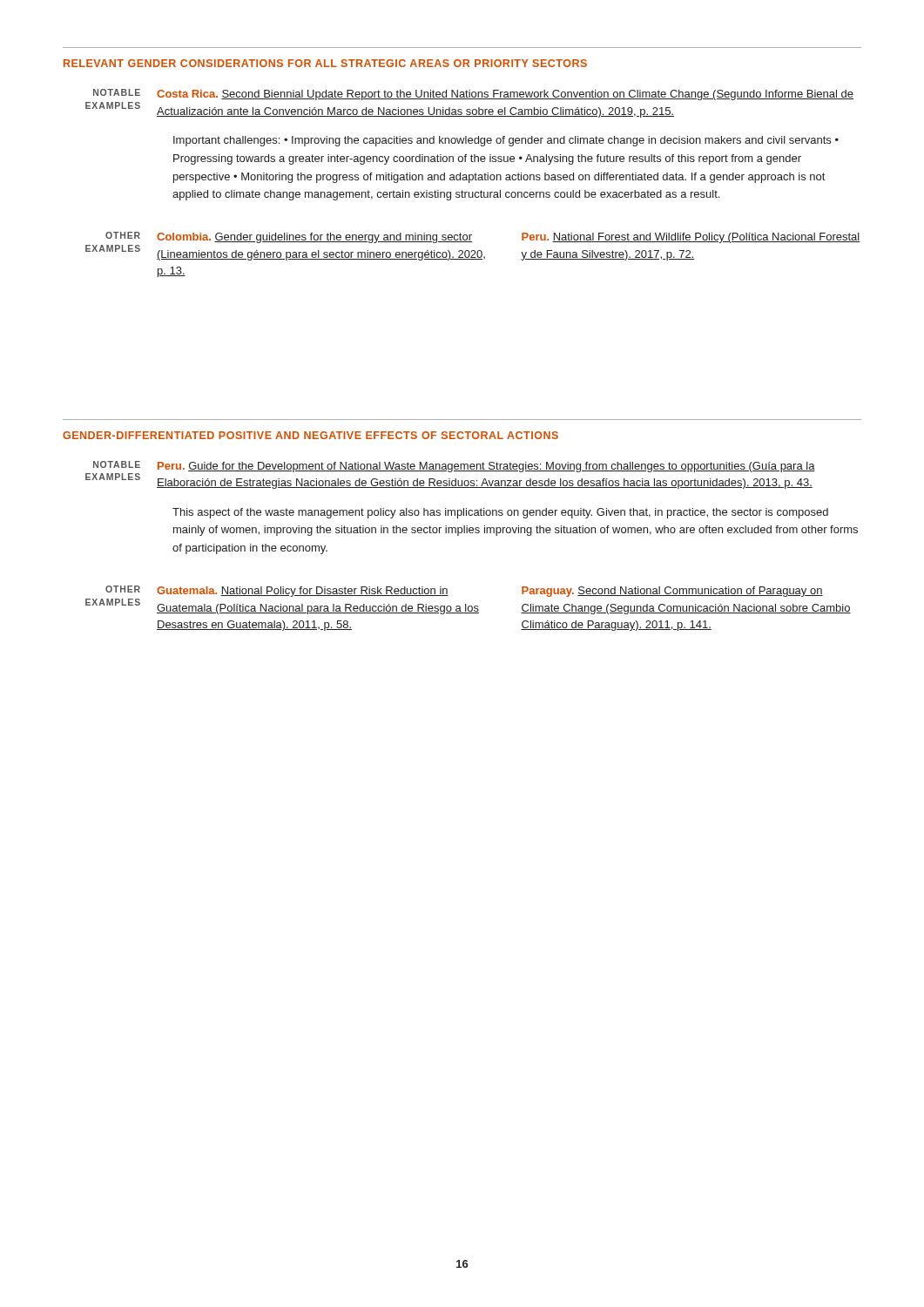Select the text starting "Peru. Guide for the"
Viewport: 924px width, 1307px height.
486,474
